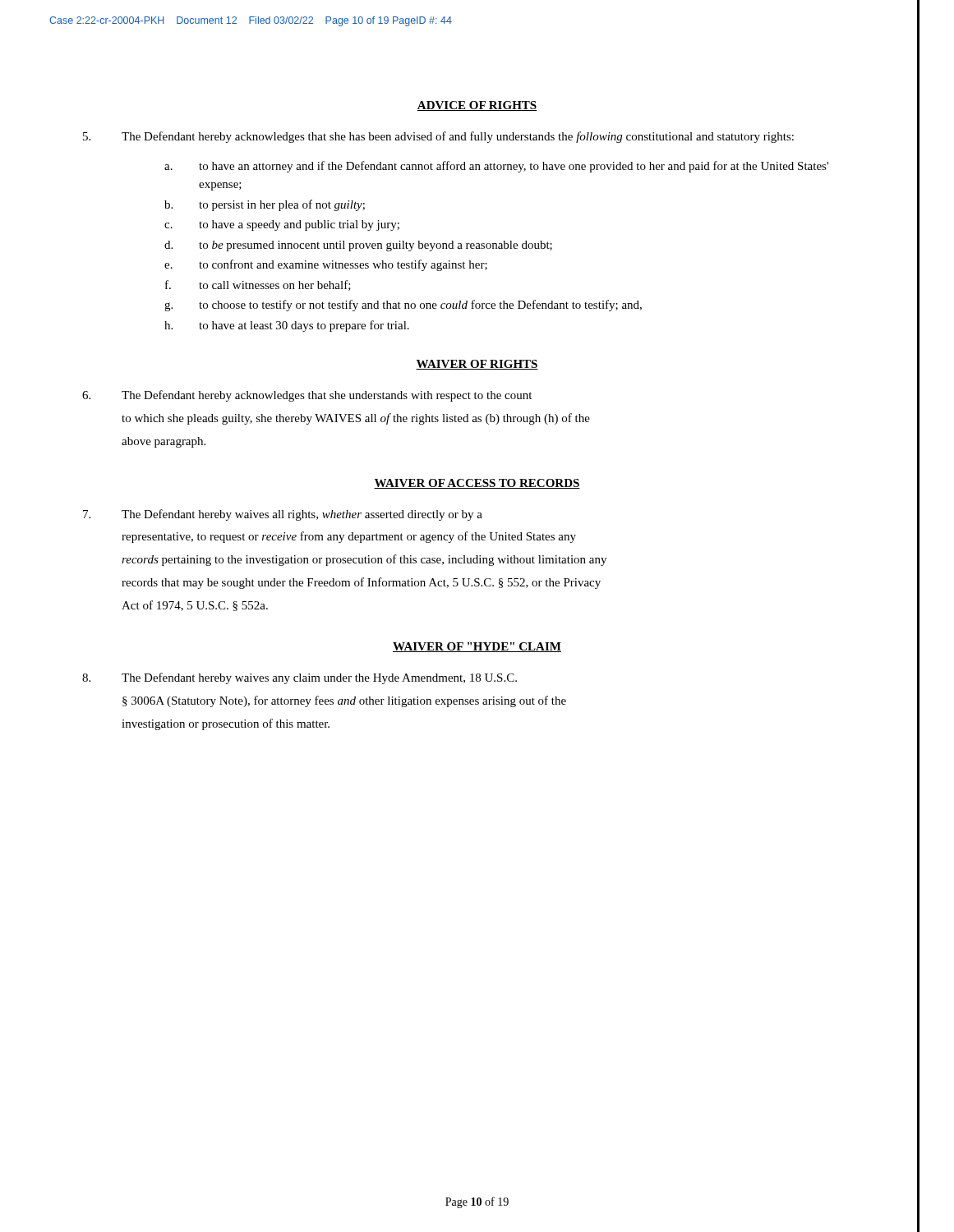The image size is (954, 1232).
Task: Click on the list item containing "b. to persist in her"
Action: [265, 205]
